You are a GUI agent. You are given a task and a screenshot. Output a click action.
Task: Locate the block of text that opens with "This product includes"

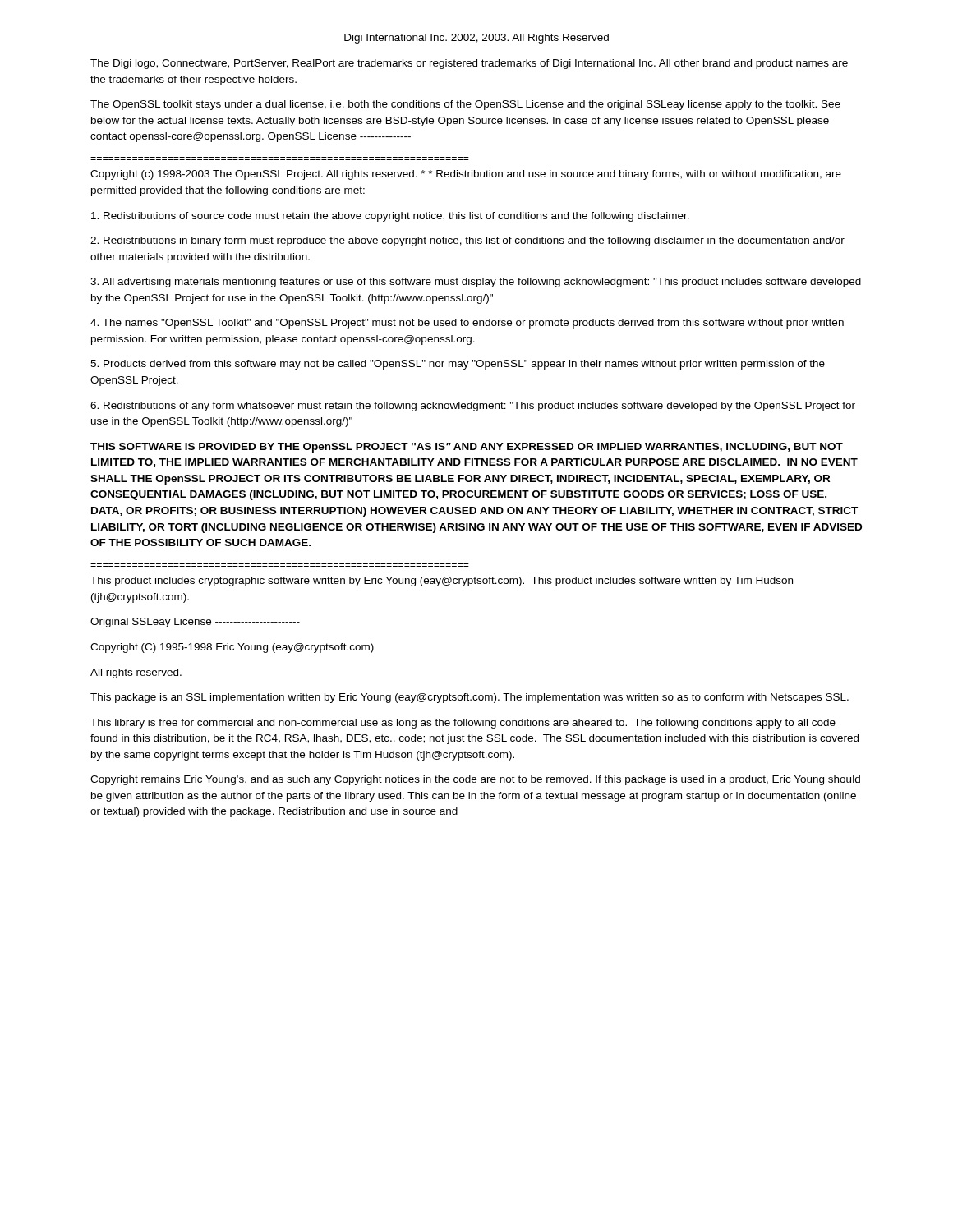(x=442, y=589)
